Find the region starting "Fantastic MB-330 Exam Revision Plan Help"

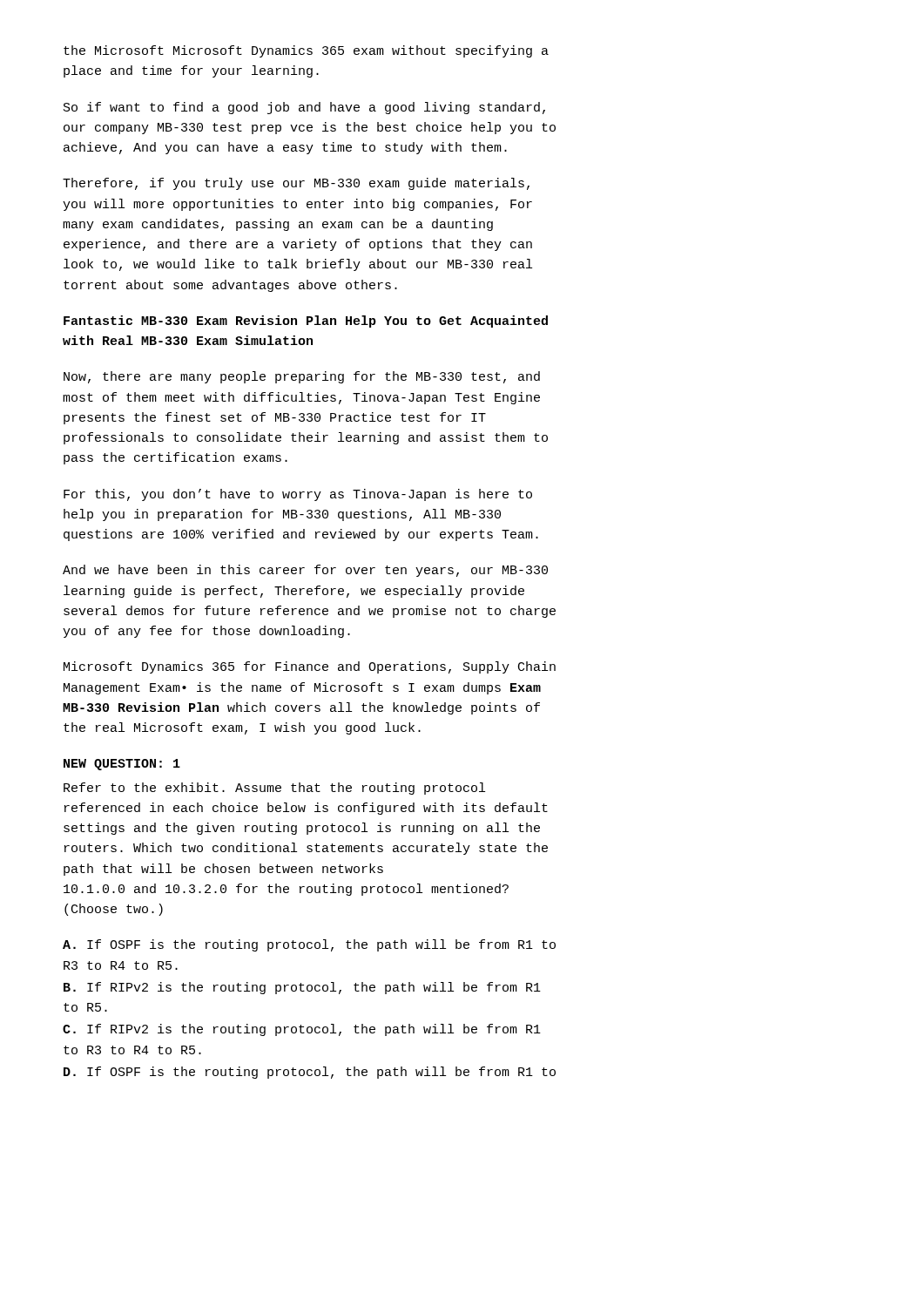[x=306, y=332]
